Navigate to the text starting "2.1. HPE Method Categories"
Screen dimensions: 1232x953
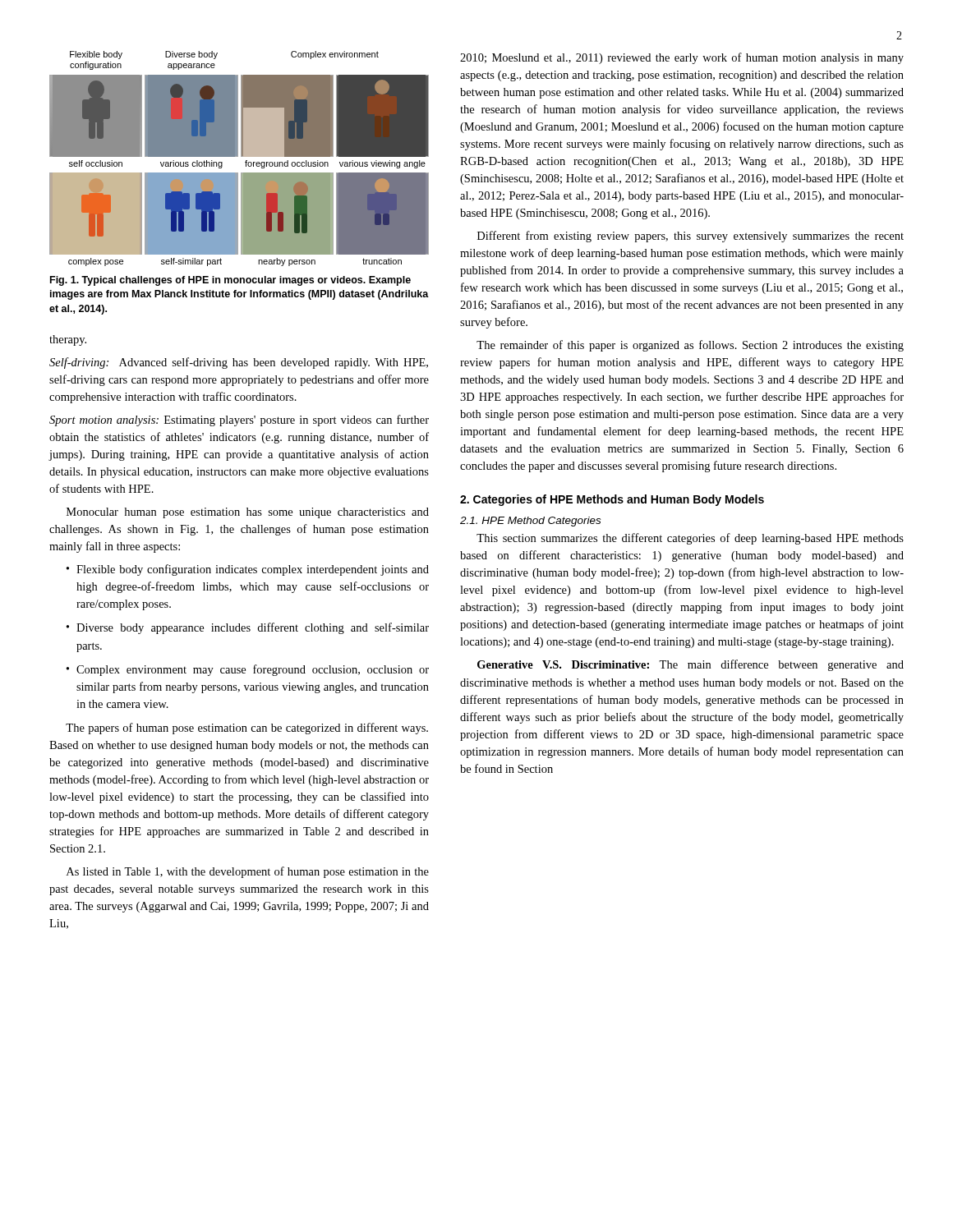pos(531,521)
